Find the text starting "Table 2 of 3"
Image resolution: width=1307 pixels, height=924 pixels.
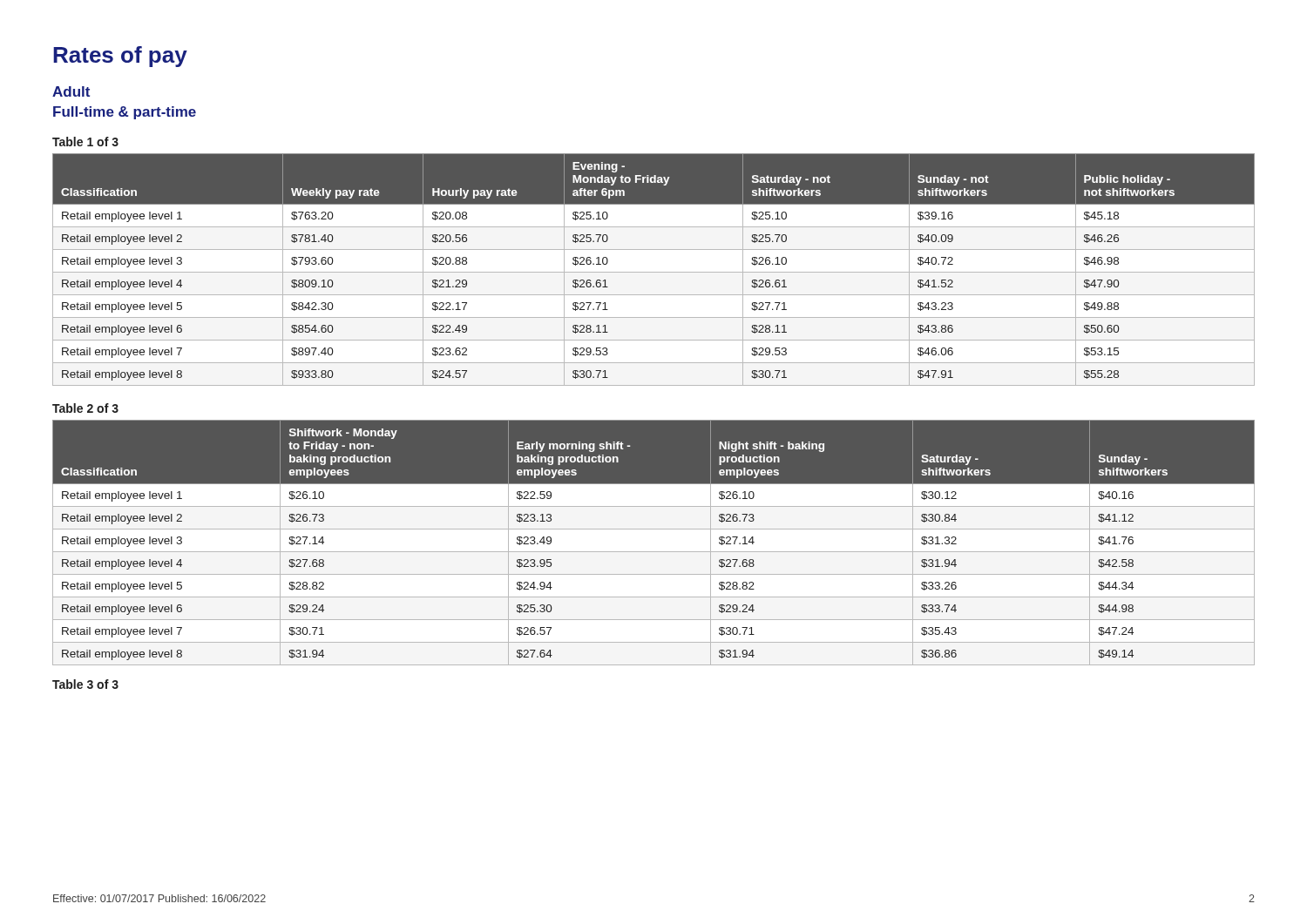85,408
